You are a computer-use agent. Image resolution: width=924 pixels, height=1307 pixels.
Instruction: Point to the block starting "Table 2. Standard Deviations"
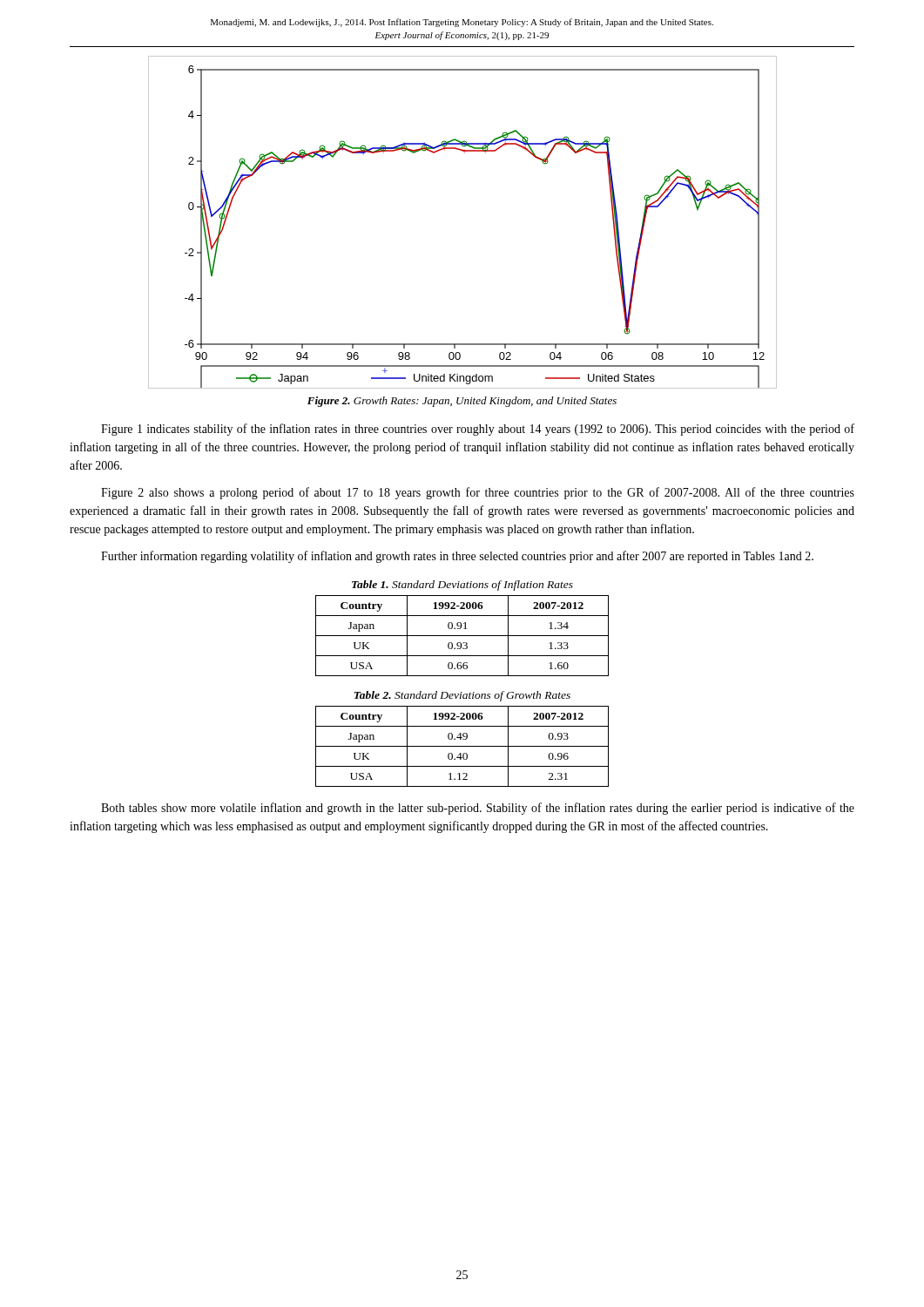pos(462,695)
